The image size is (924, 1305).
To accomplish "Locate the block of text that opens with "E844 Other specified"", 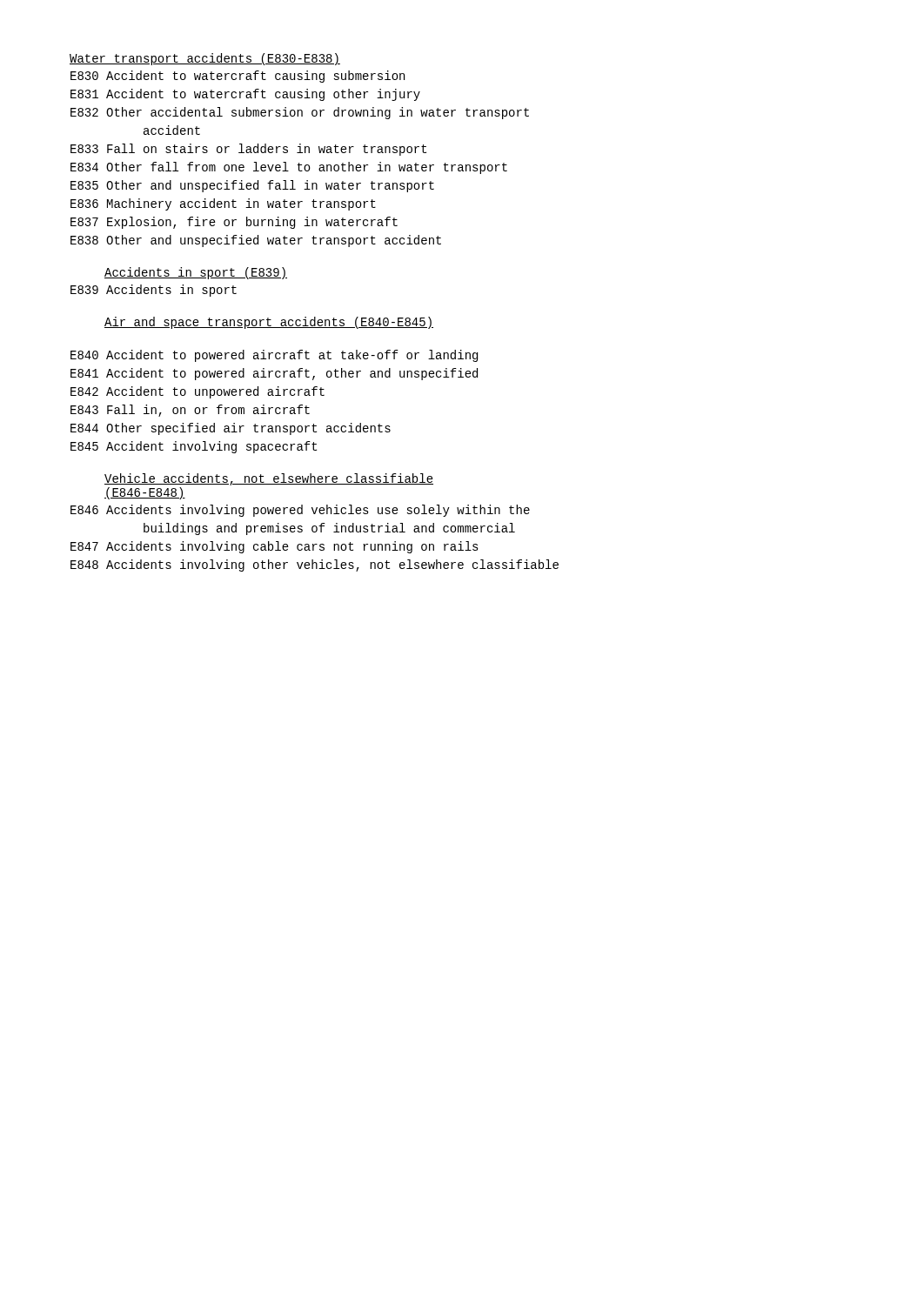I will pos(230,429).
